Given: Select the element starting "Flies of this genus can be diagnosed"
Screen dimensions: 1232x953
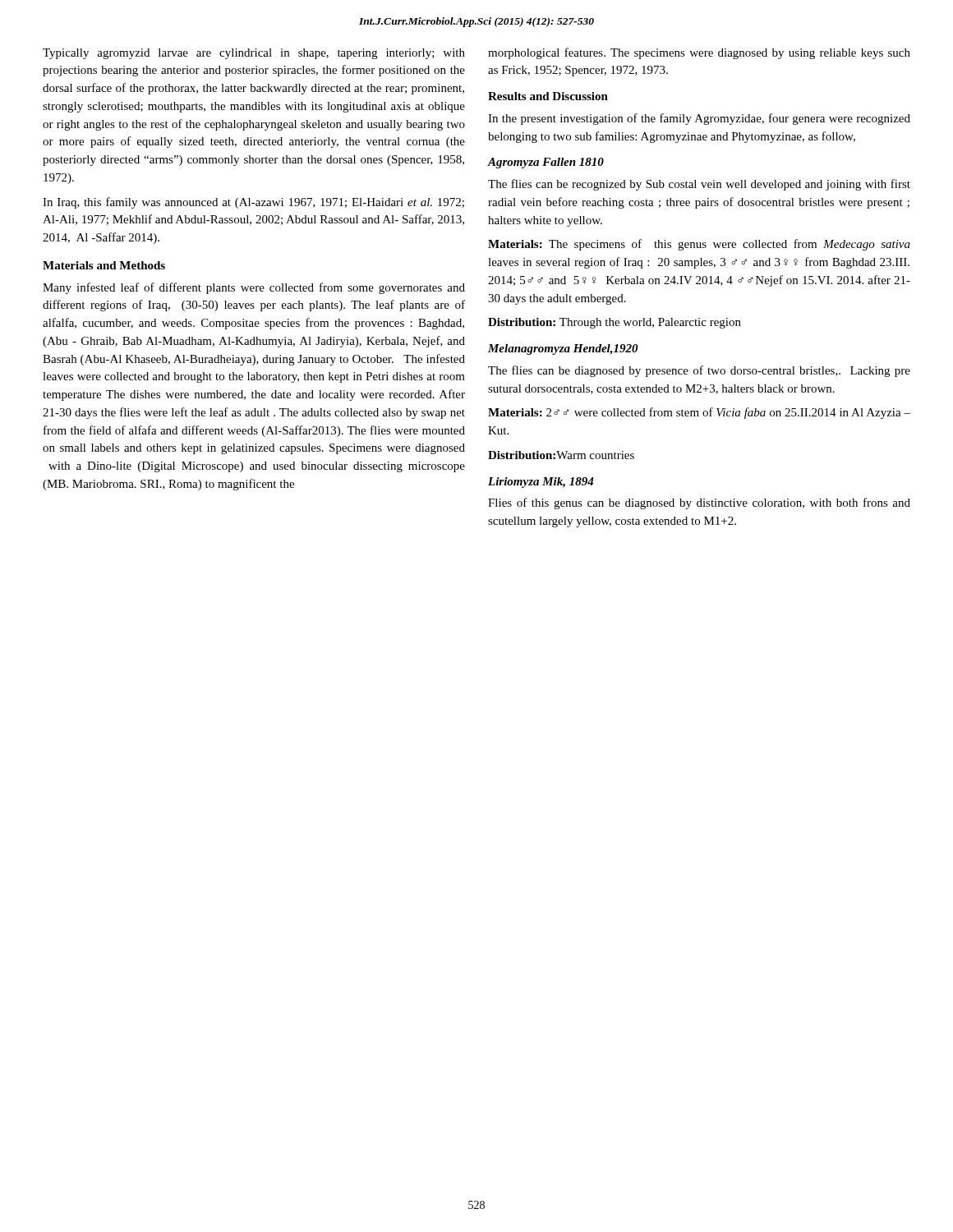Looking at the screenshot, I should click(699, 513).
